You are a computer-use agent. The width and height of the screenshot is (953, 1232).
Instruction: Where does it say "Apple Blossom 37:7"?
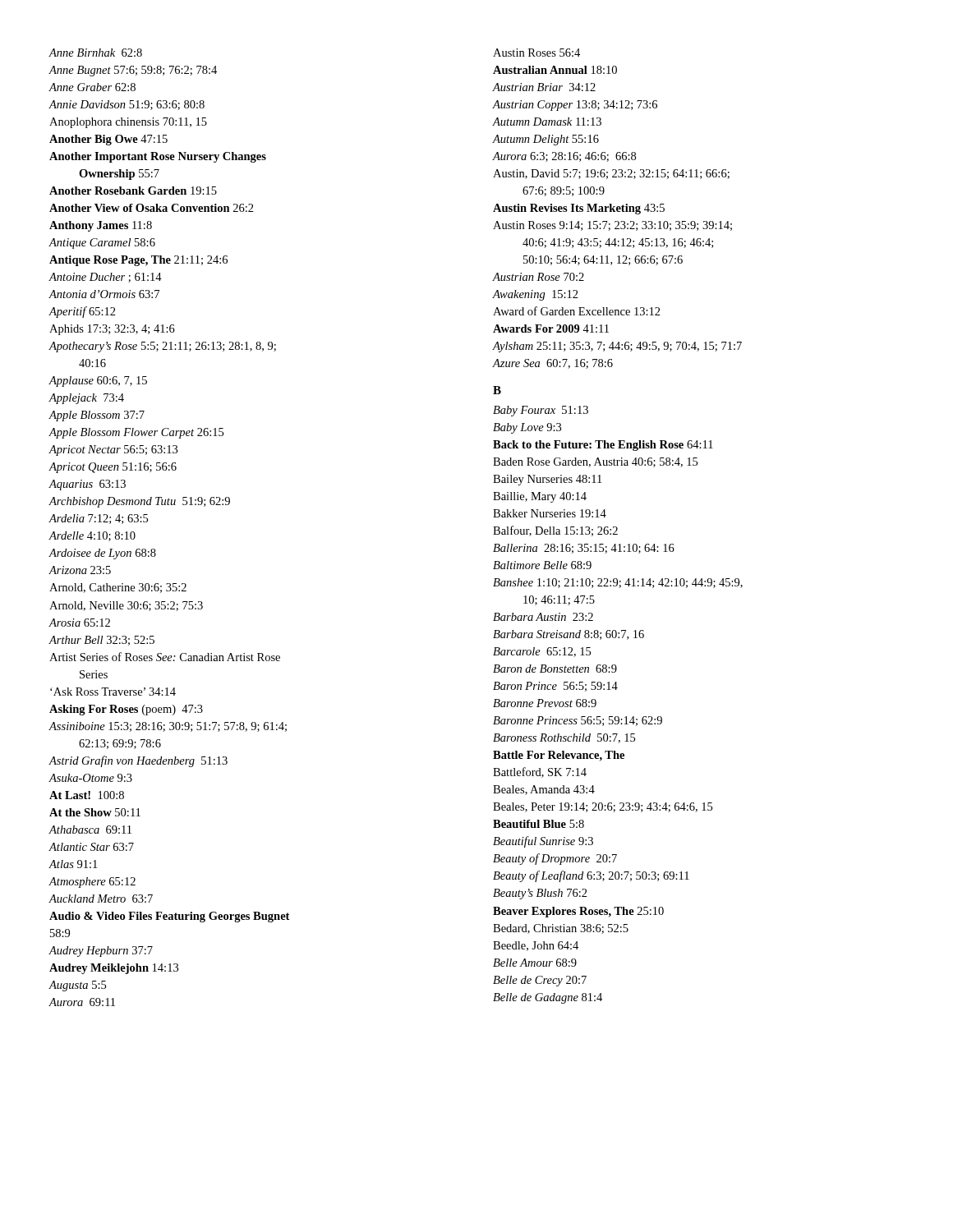tap(97, 415)
